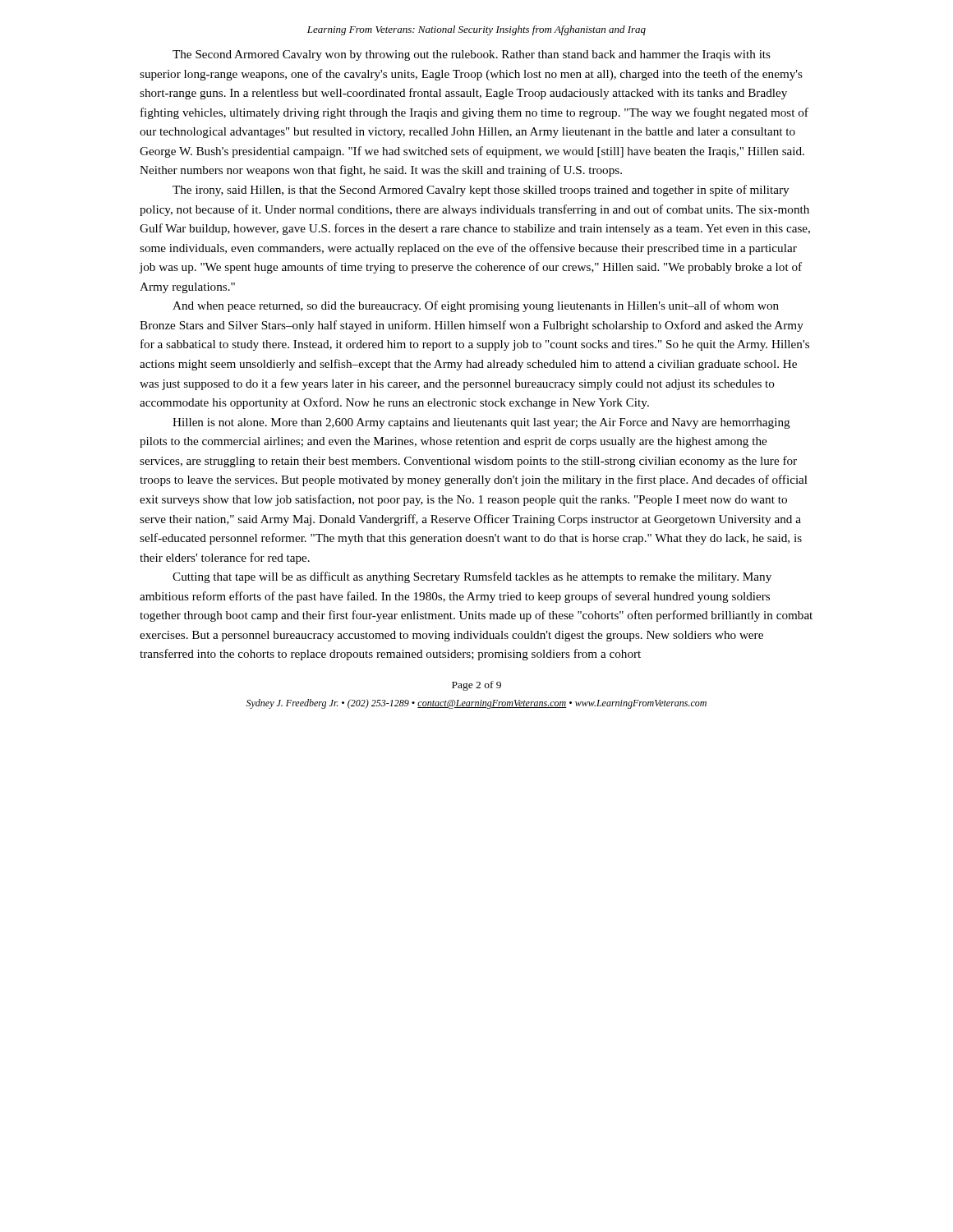The image size is (953, 1232).
Task: Locate the passage starting "Cutting that tape will"
Action: [x=476, y=615]
